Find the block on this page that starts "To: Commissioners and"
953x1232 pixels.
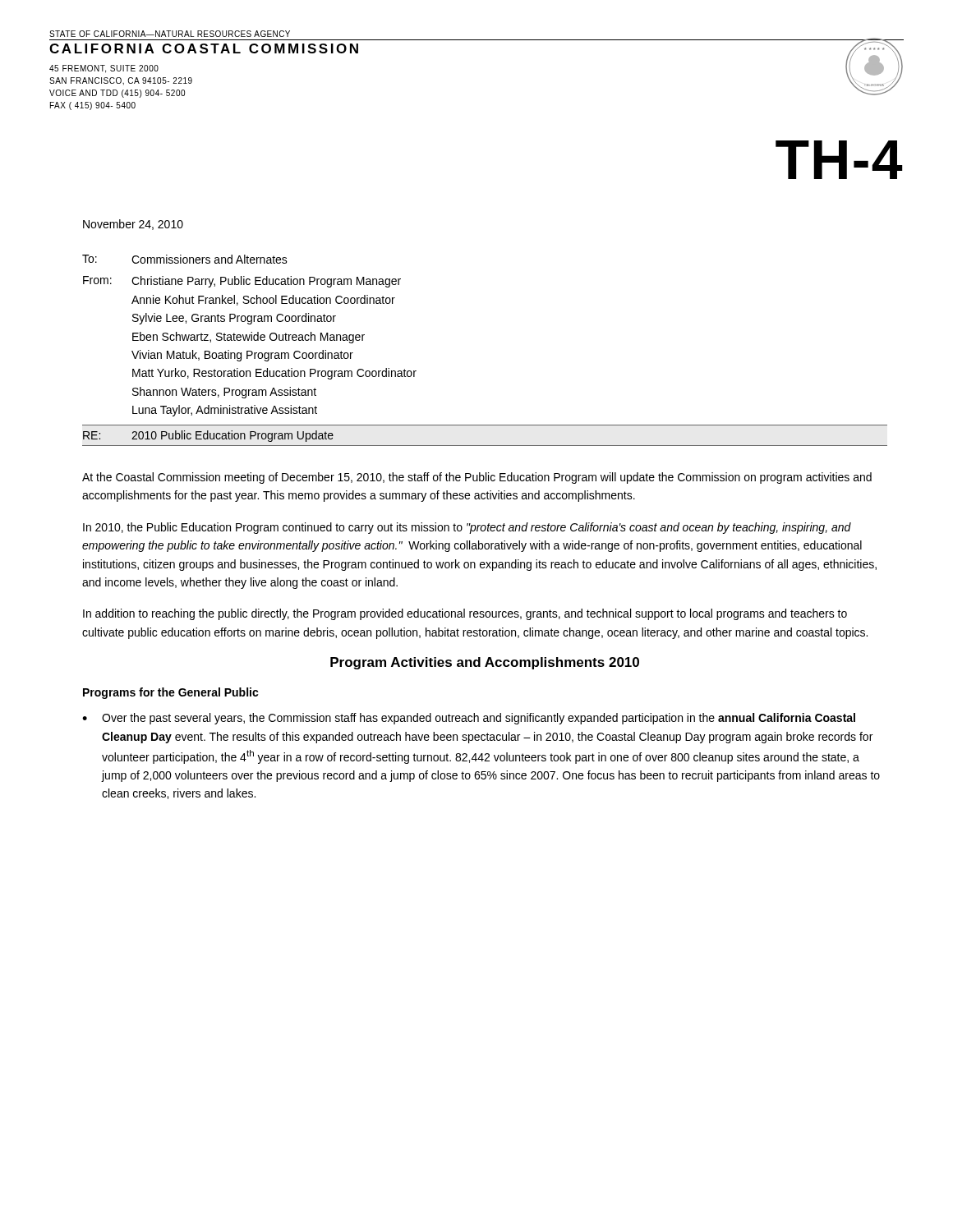click(x=185, y=259)
